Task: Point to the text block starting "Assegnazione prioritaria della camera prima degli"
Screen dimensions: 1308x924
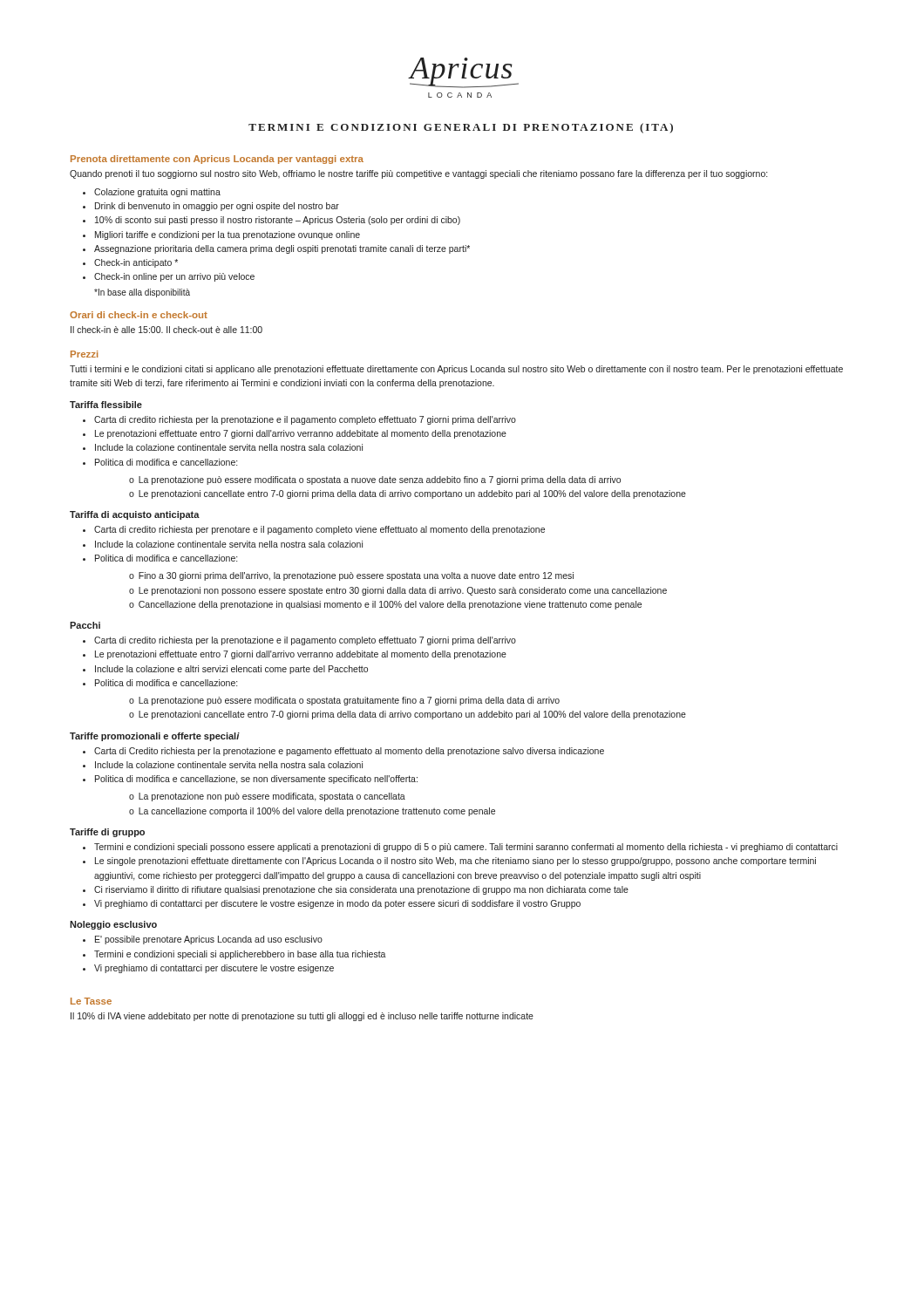Action: pyautogui.click(x=474, y=248)
